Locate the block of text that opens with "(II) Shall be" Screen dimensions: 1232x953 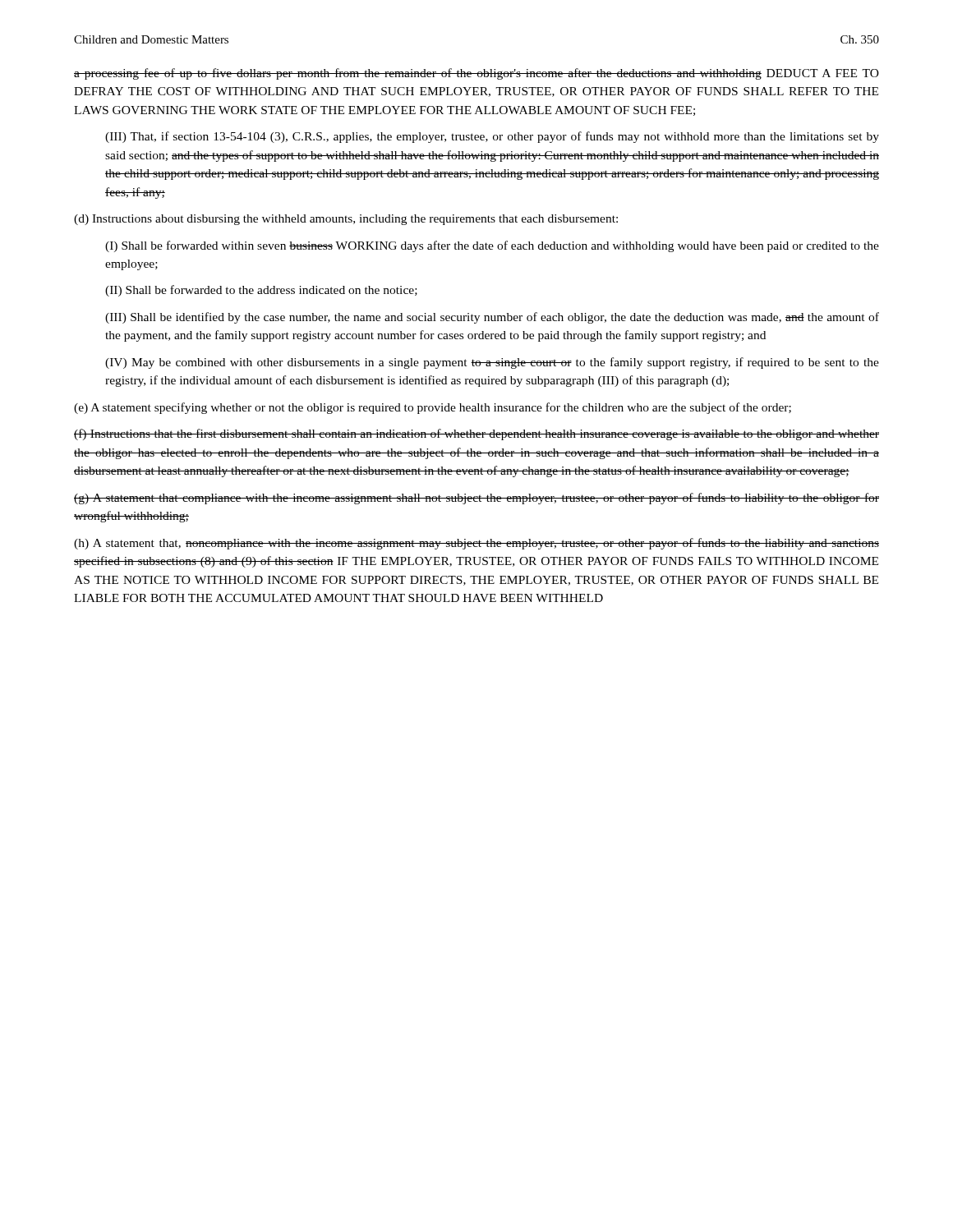click(261, 291)
